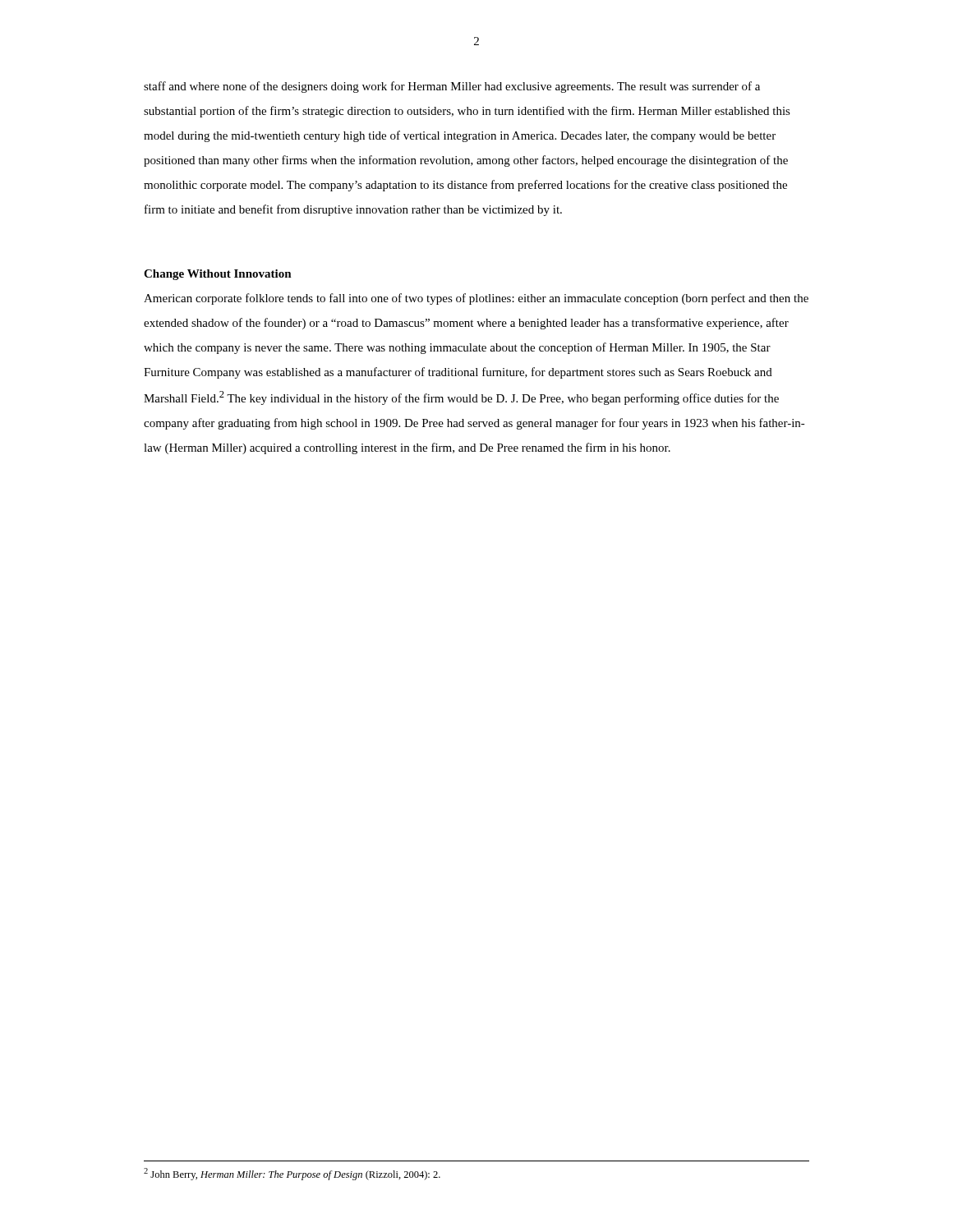The width and height of the screenshot is (953, 1232).
Task: Point to the block beginning "staff and where none of the"
Action: tap(467, 148)
